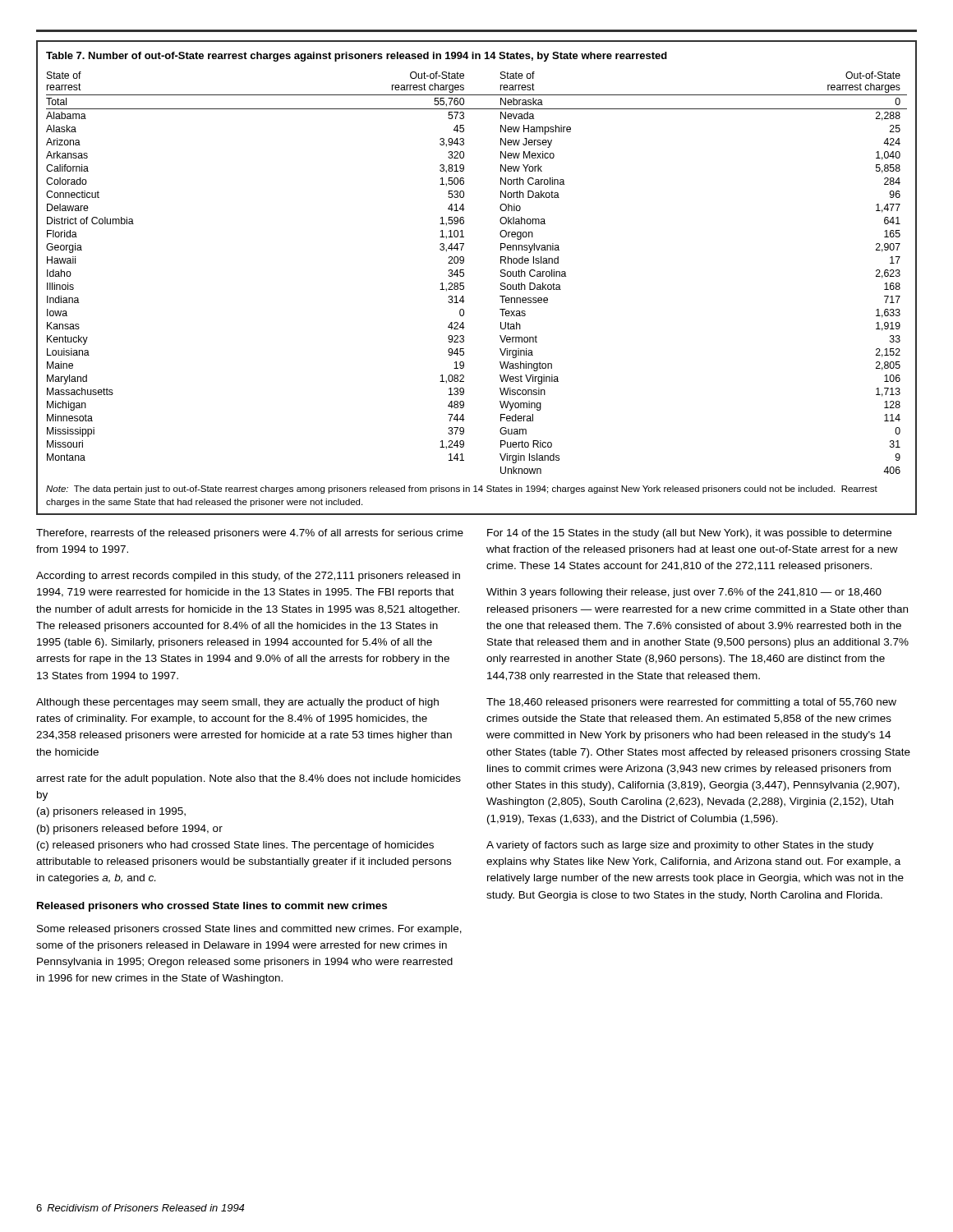
Task: Click the passage that begins "According to arrest records compiled in this study,"
Action: pyautogui.click(x=248, y=625)
